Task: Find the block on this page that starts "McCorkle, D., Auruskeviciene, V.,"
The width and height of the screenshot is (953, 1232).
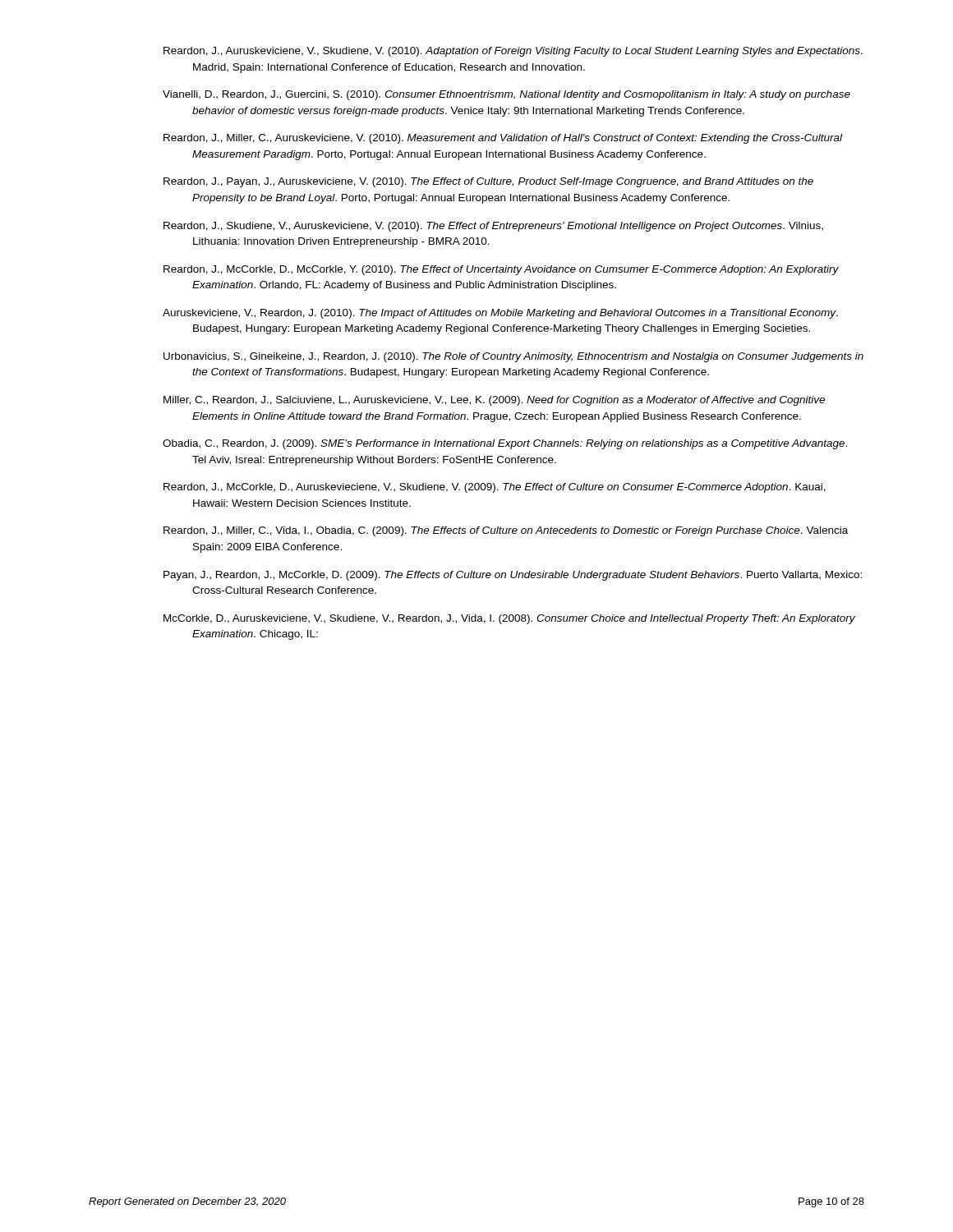Action: 509,626
